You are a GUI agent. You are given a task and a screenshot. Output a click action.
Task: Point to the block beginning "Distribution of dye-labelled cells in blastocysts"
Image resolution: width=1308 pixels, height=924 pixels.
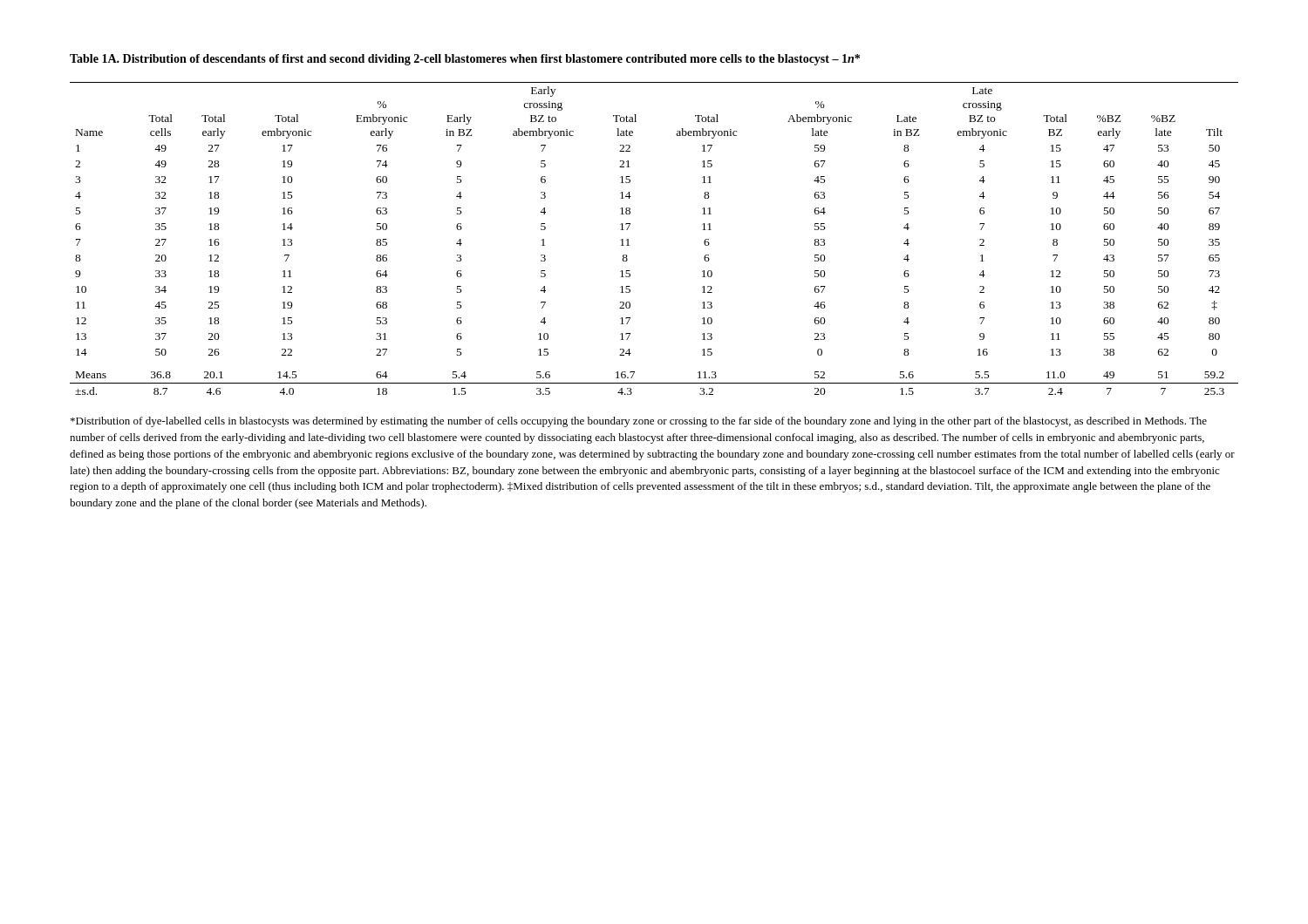coord(652,462)
